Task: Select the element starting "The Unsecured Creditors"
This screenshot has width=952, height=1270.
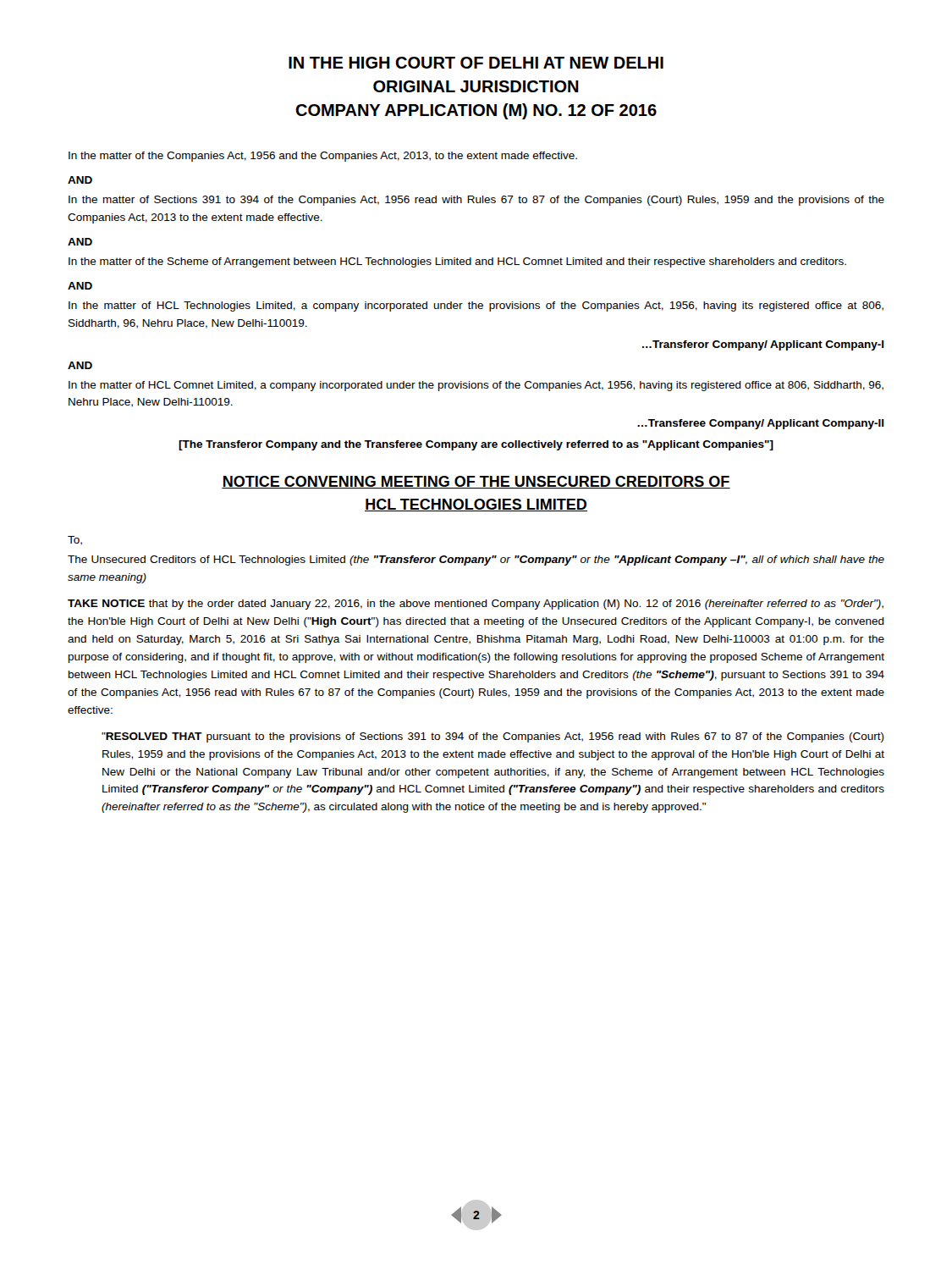Action: 476,568
